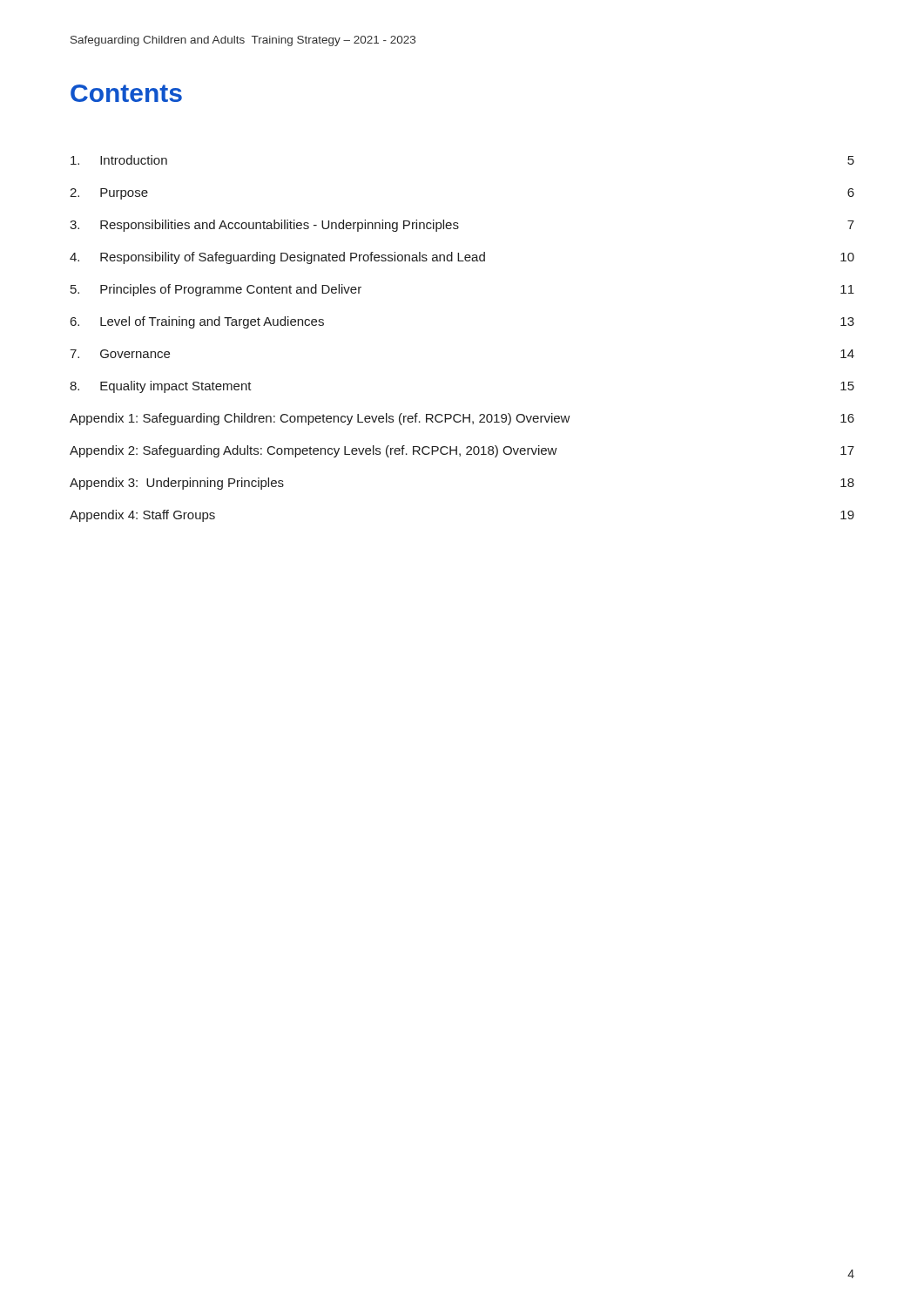
Task: Locate the text starting "Appendix 1: Safeguarding Children: Competency Levels (ref."
Action: [462, 418]
